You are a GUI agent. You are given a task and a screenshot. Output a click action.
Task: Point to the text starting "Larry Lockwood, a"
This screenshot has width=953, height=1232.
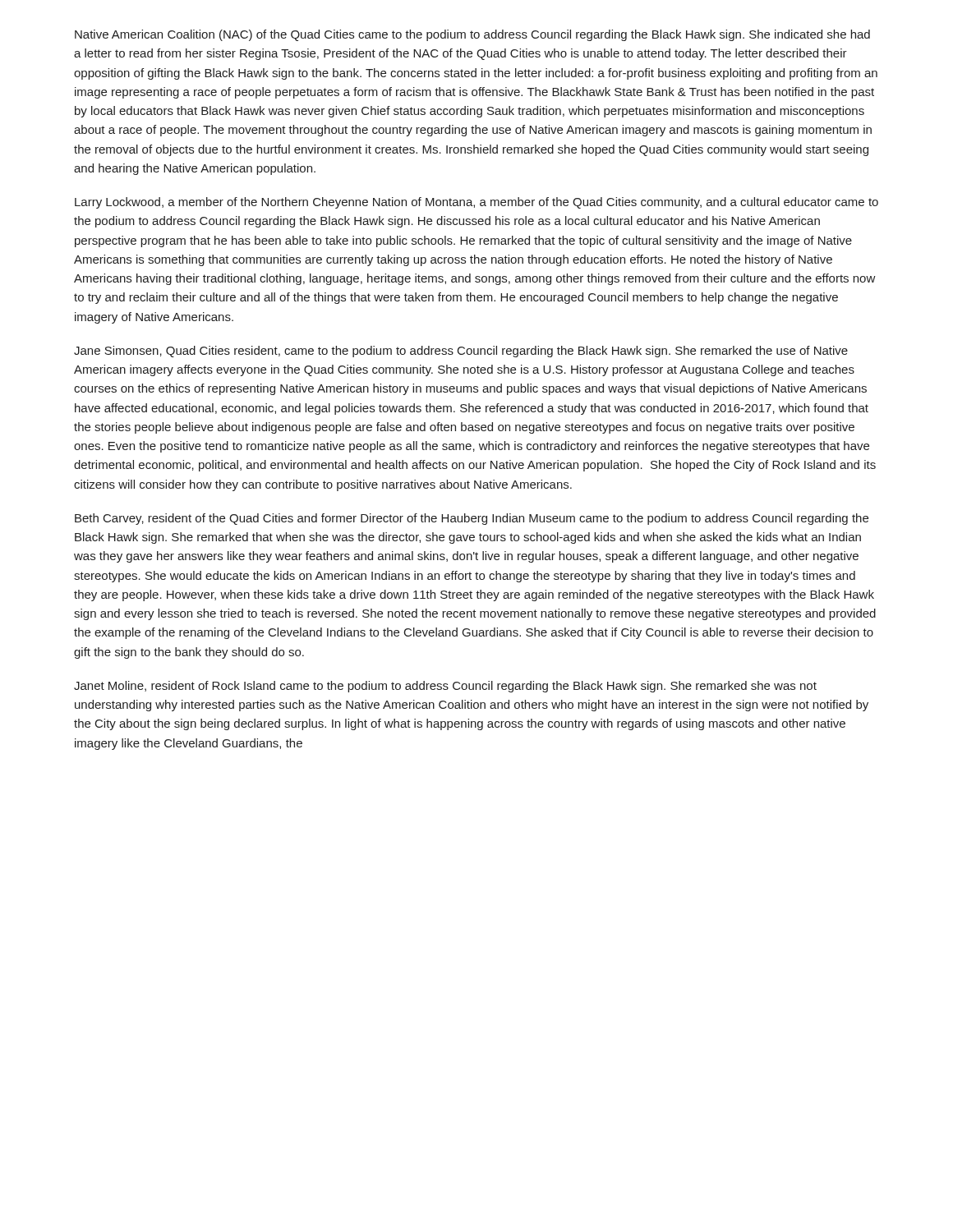[476, 259]
